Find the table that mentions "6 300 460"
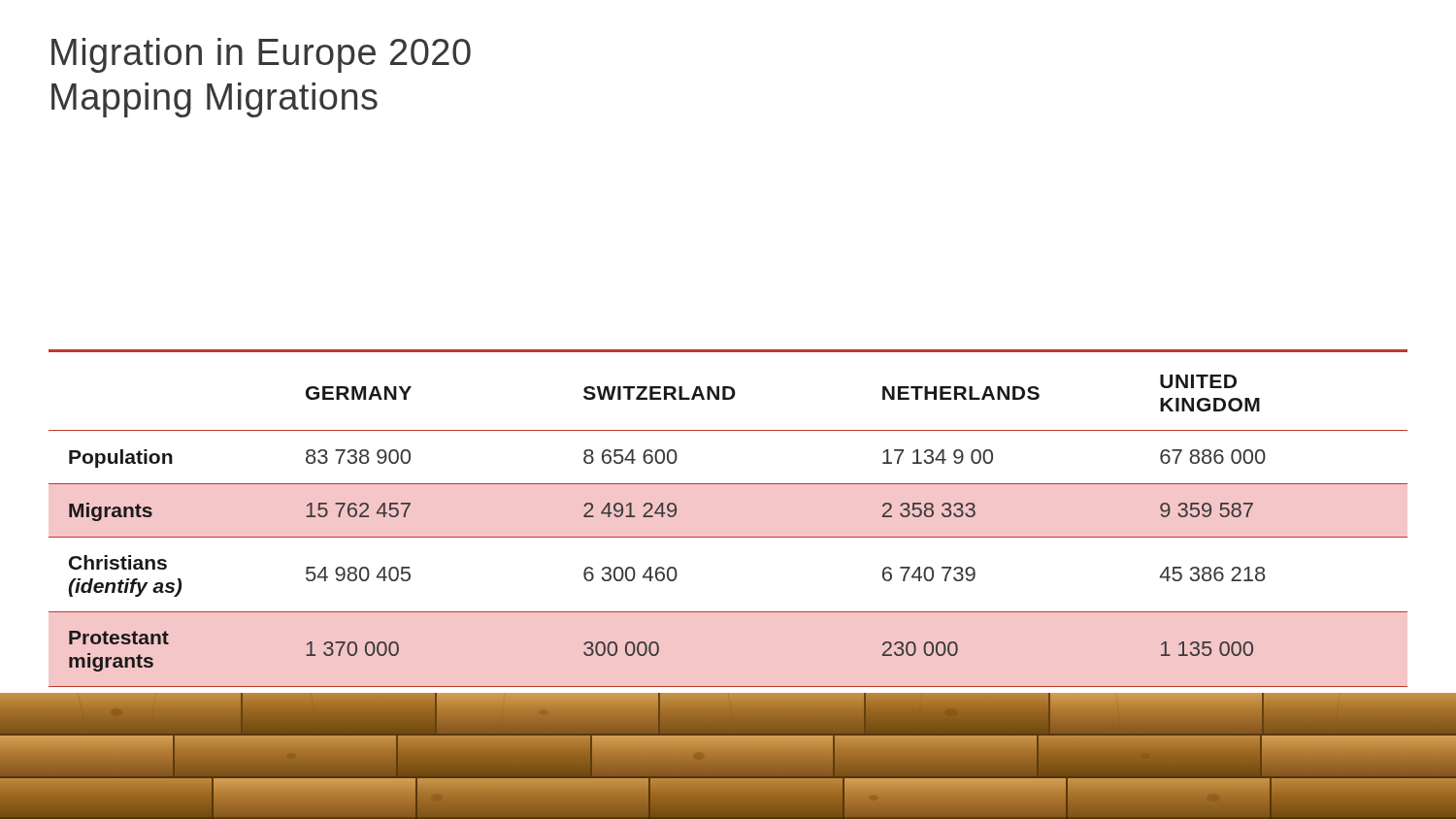The width and height of the screenshot is (1456, 819). pos(728,518)
